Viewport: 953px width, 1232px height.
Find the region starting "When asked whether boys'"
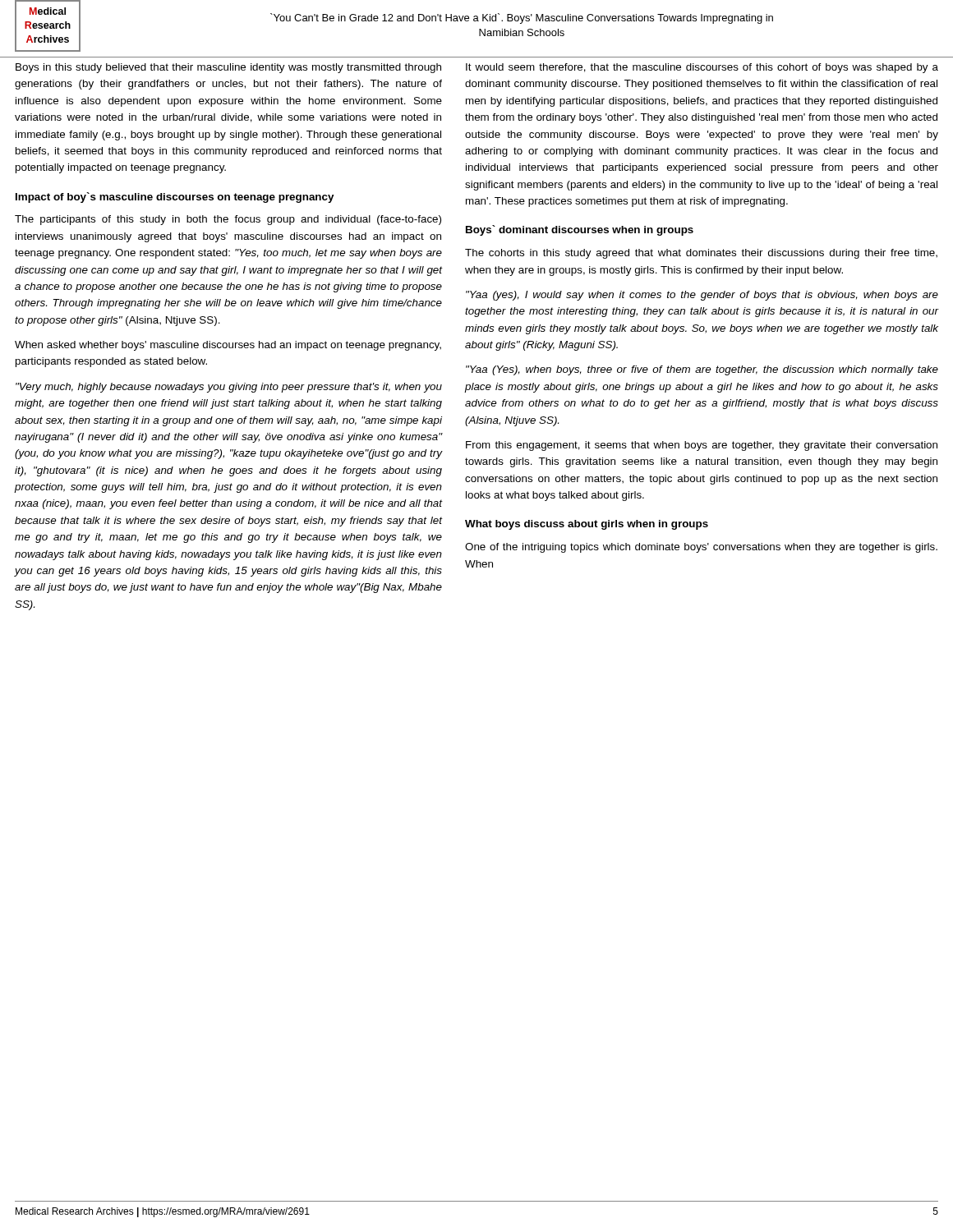[228, 353]
